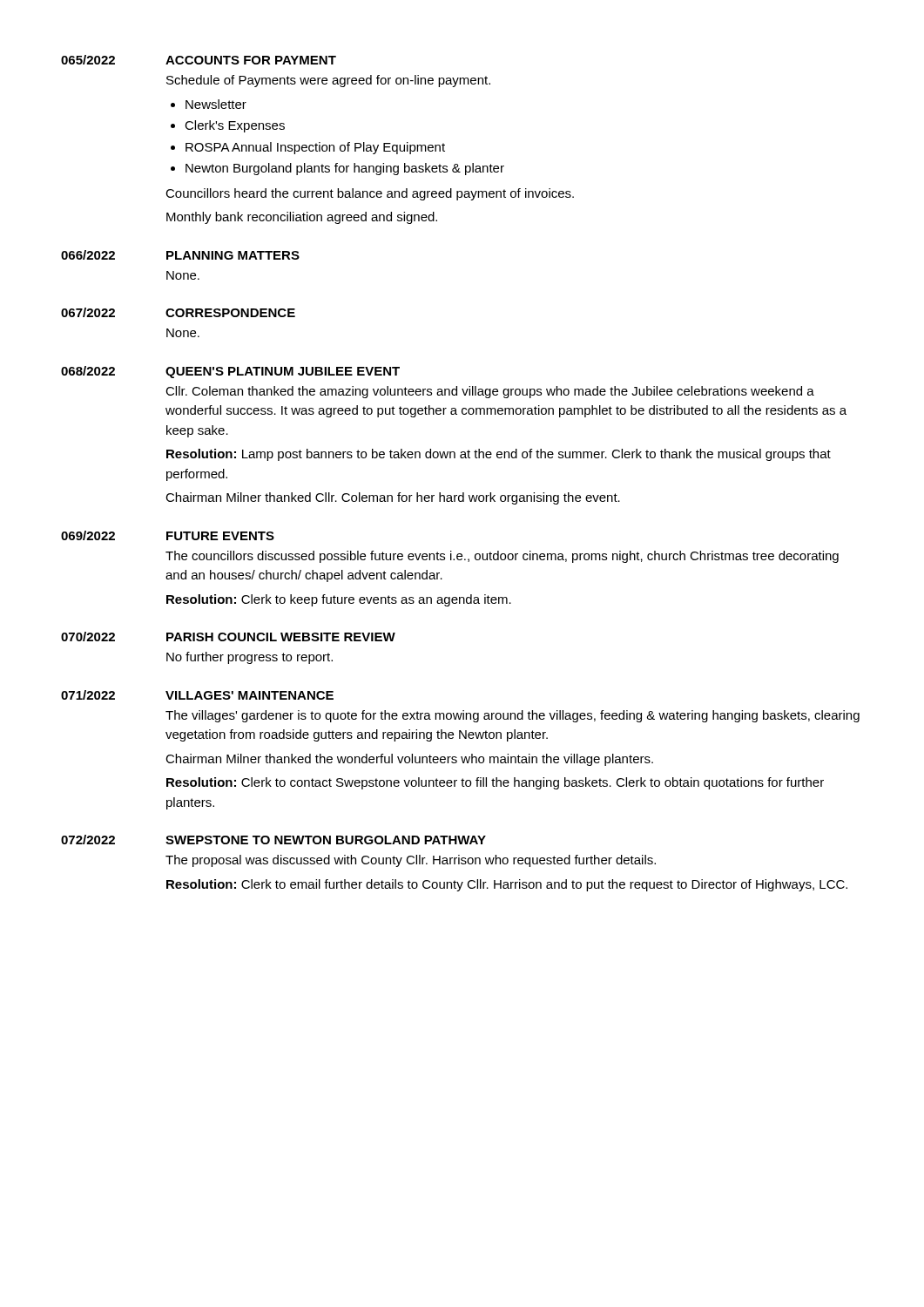Click on the list item that says "Newton Burgoland plants for hanging baskets & planter"

coord(344,168)
